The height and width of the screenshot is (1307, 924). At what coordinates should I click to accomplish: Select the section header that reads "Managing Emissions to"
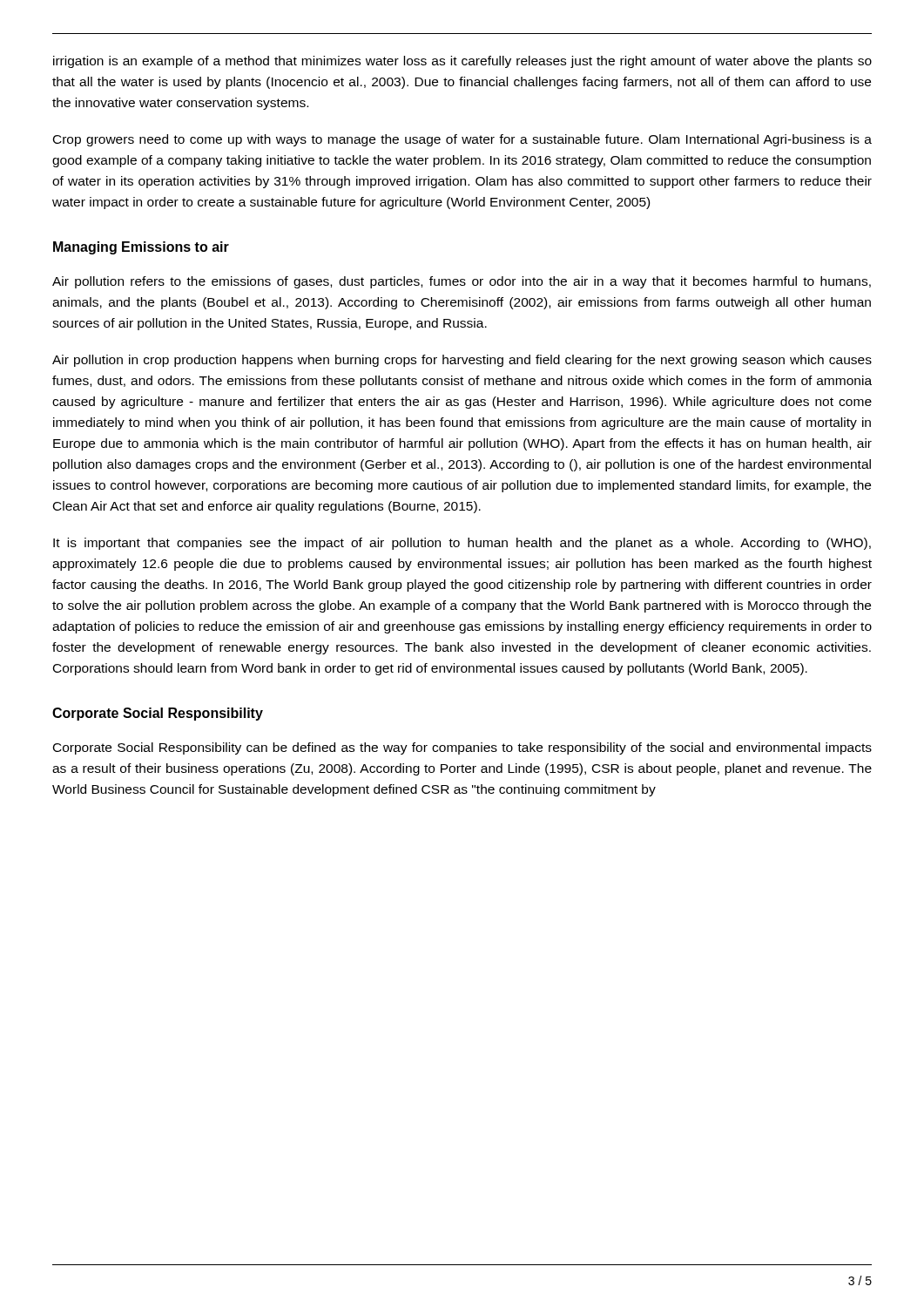[x=141, y=247]
